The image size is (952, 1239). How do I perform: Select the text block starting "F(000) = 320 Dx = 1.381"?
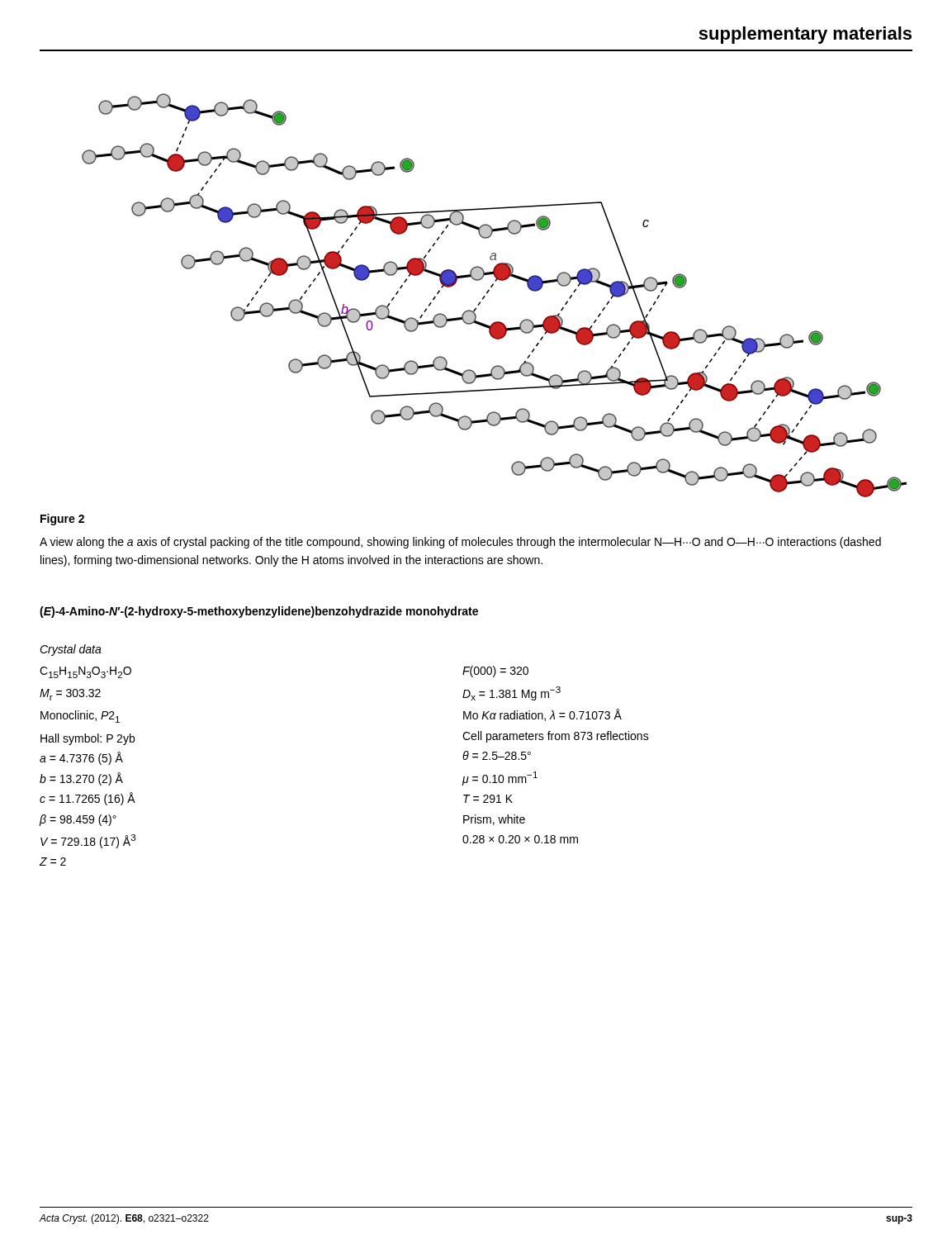coord(495,672)
